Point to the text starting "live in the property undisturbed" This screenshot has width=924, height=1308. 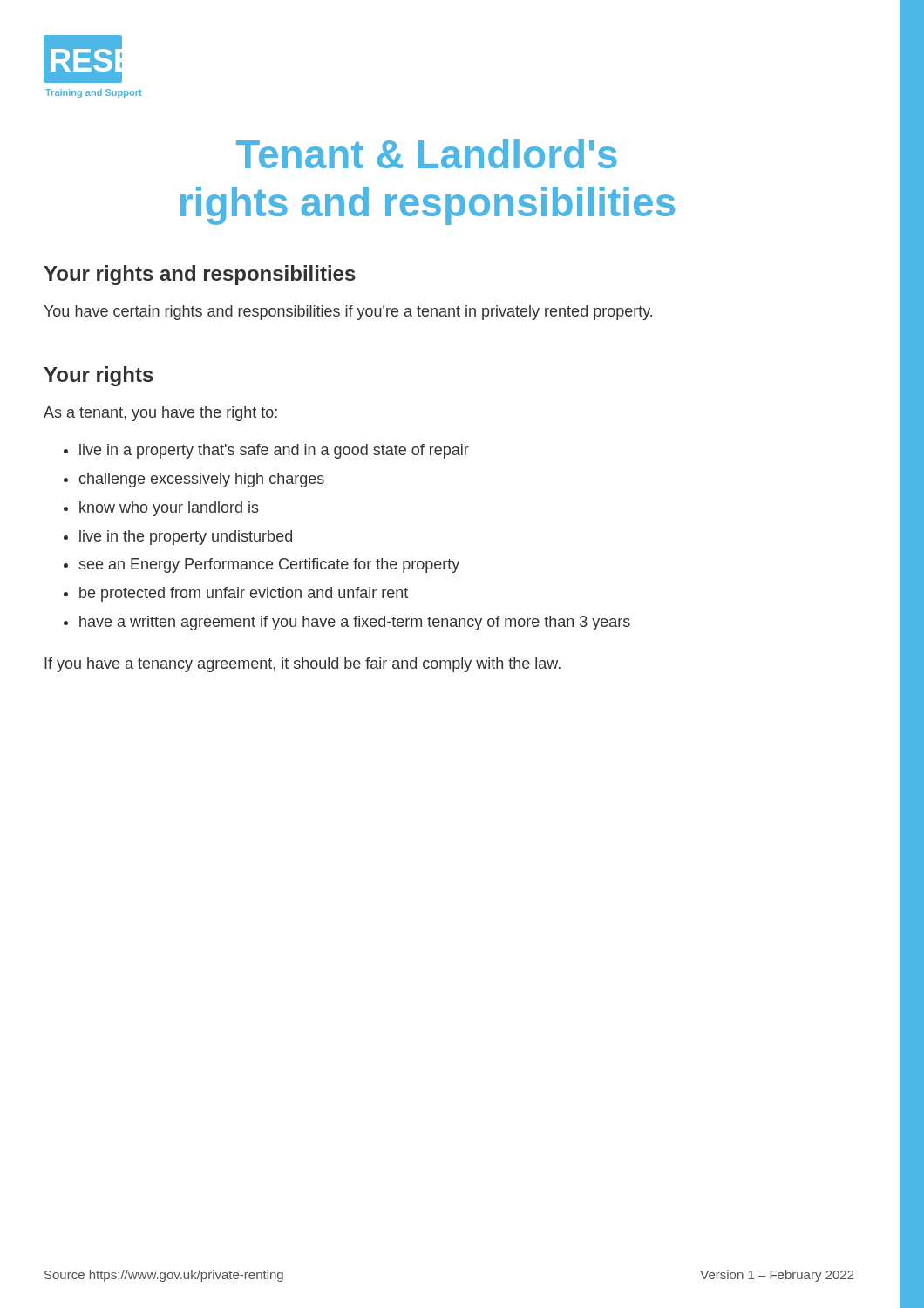click(186, 536)
